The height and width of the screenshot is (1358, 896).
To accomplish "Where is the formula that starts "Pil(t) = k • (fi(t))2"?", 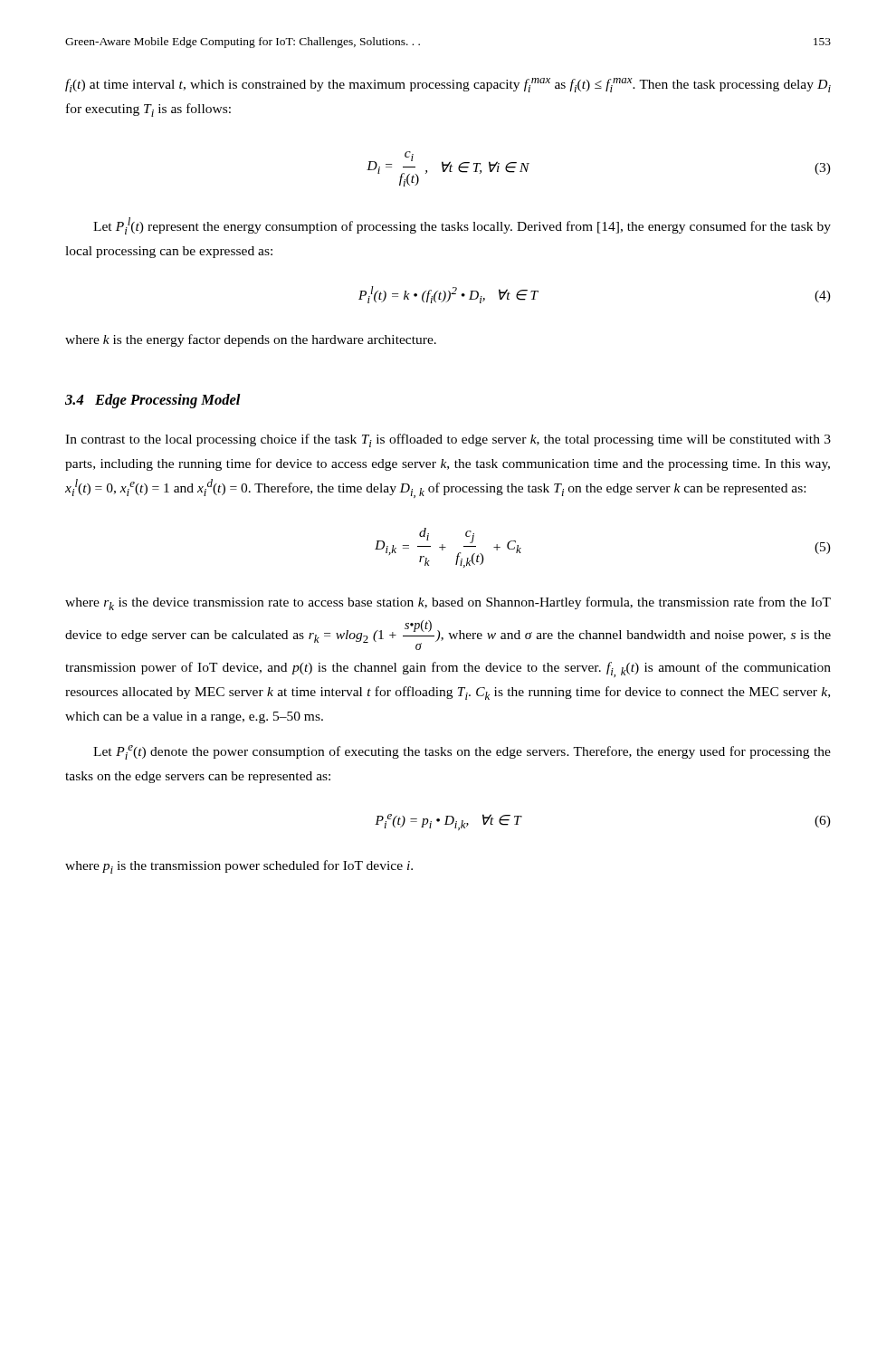I will coord(445,295).
